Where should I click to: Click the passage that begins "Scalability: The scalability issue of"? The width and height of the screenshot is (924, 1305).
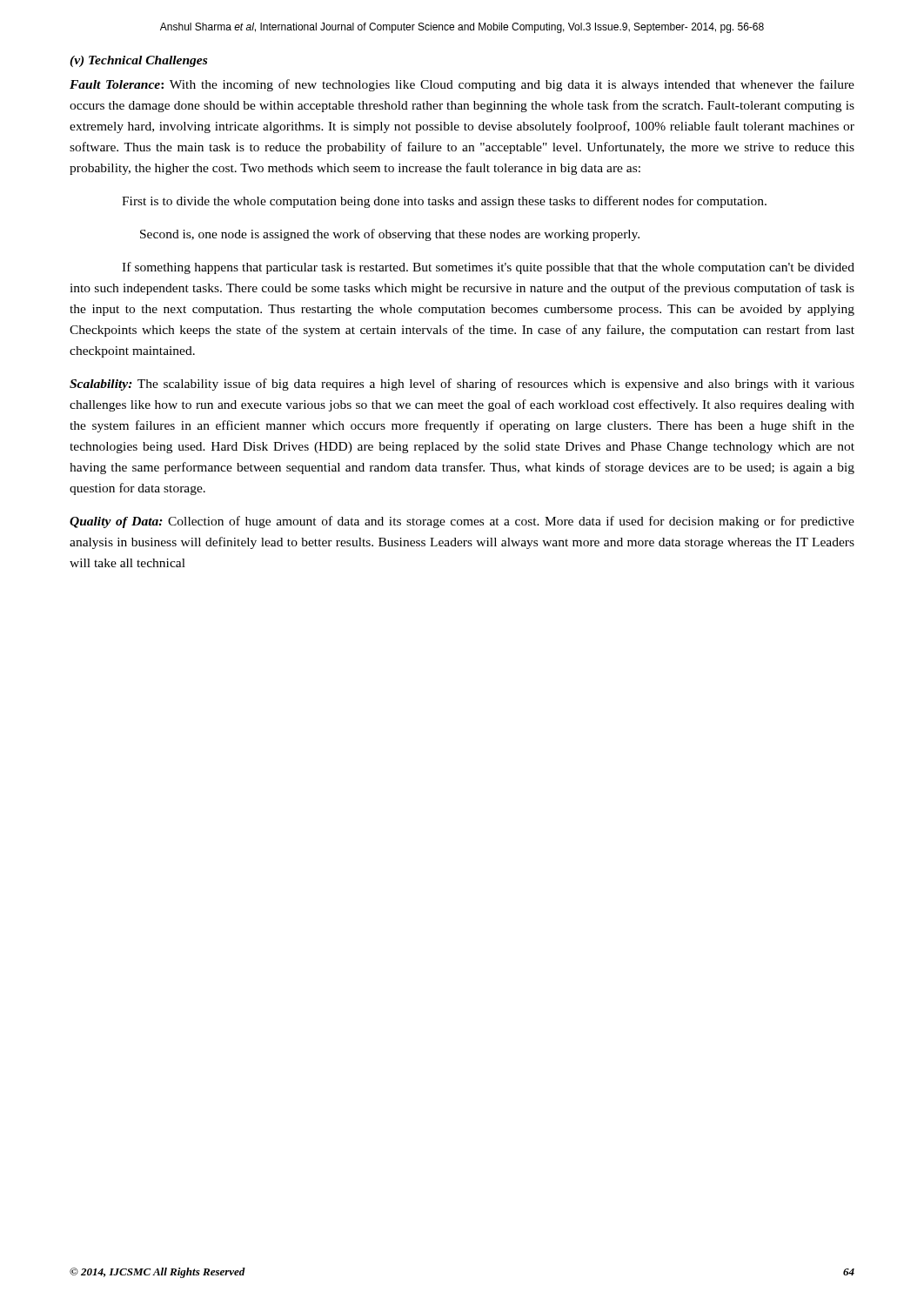coord(462,435)
